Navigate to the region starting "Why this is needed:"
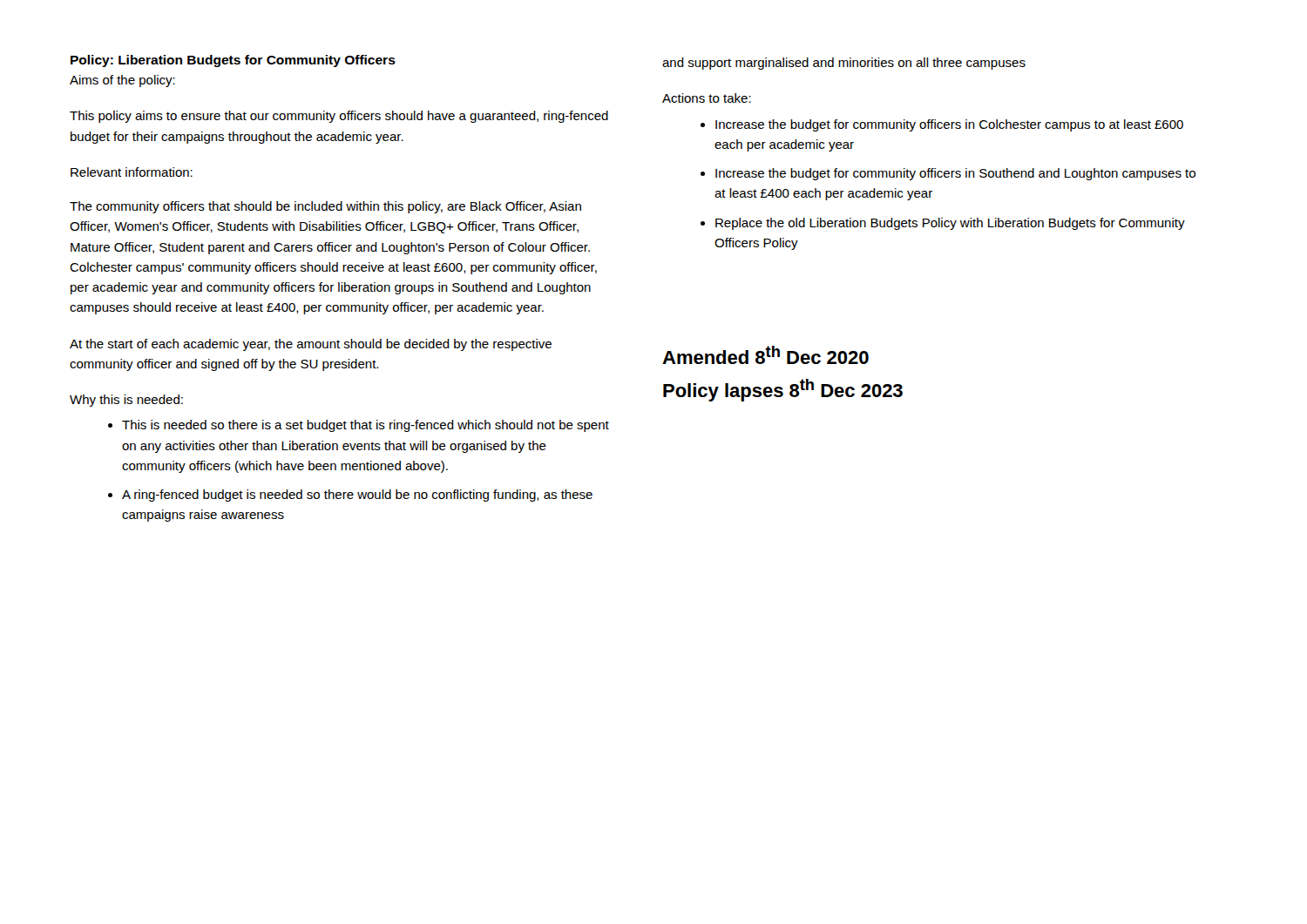 pyautogui.click(x=127, y=399)
